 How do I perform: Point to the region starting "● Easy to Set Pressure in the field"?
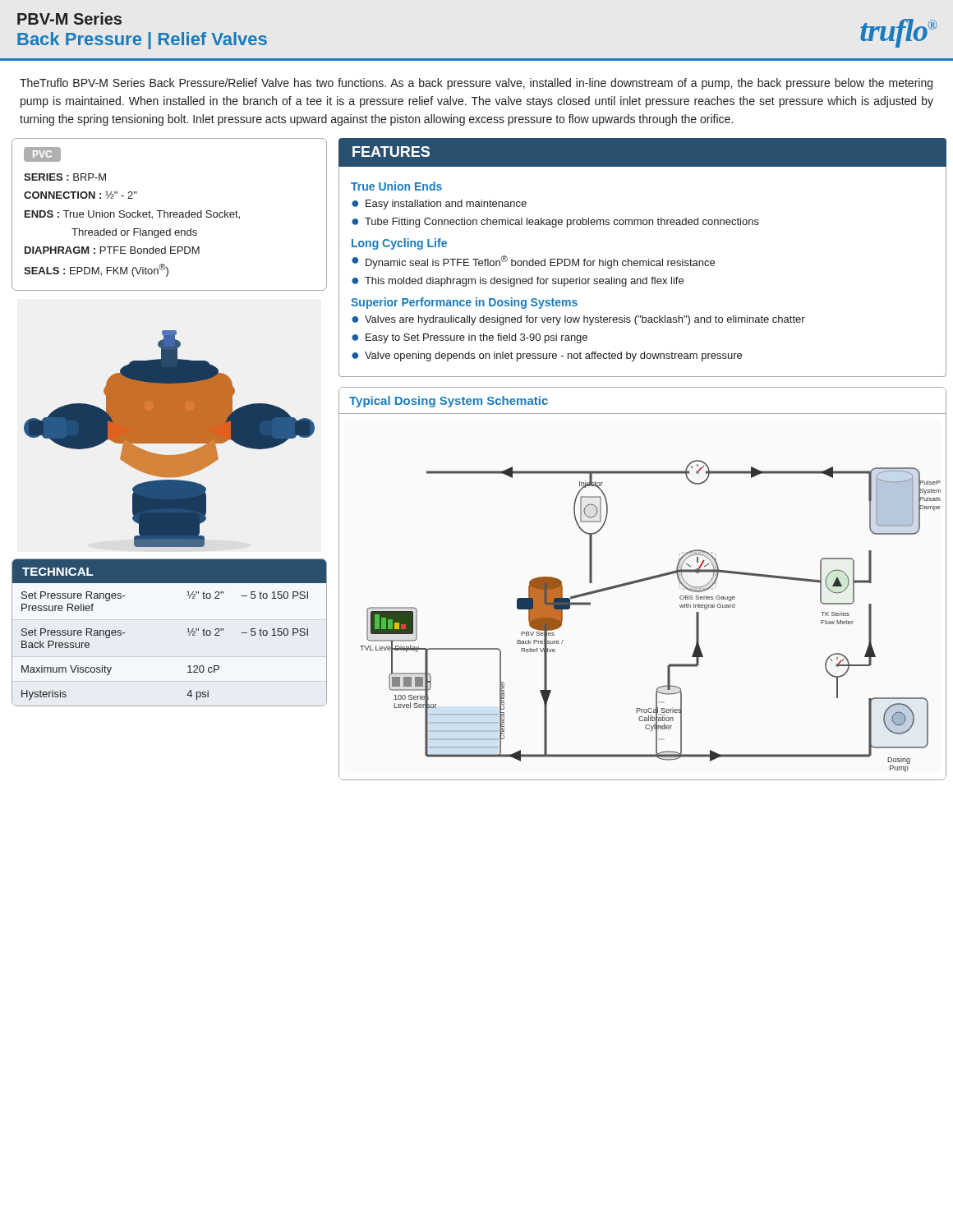(x=469, y=338)
